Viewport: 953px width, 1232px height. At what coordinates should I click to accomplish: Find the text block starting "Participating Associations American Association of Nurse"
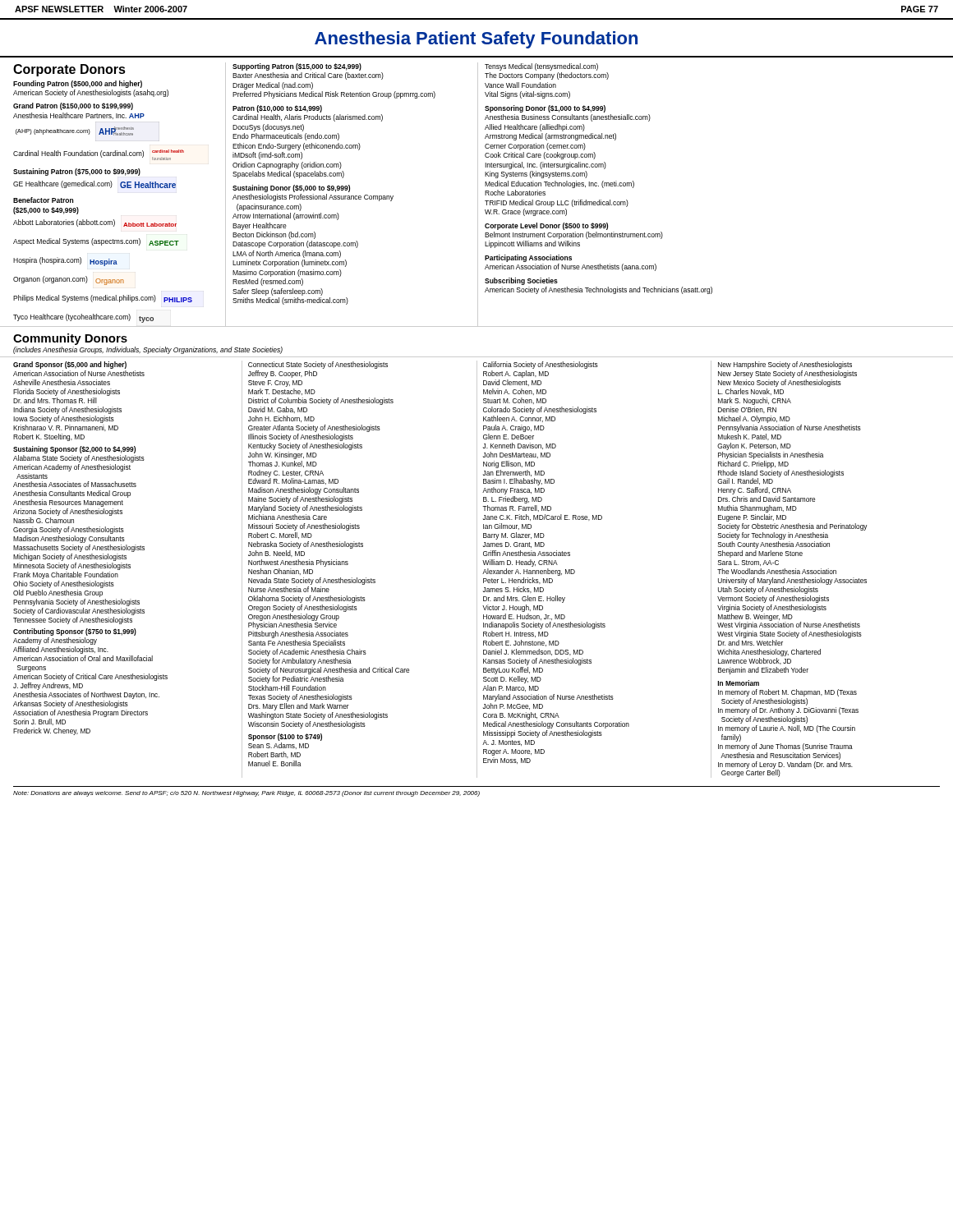coord(571,262)
